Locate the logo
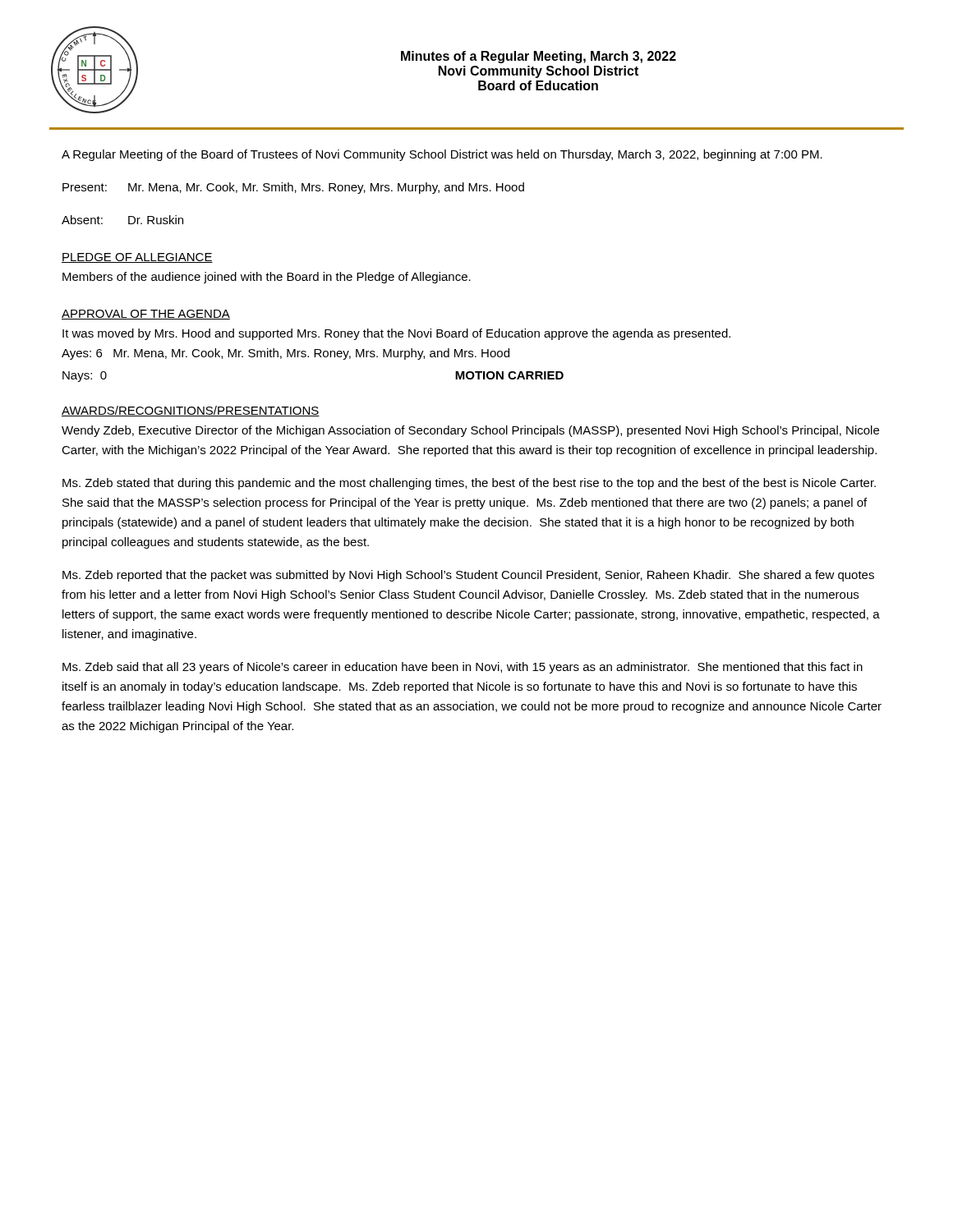 [x=94, y=71]
